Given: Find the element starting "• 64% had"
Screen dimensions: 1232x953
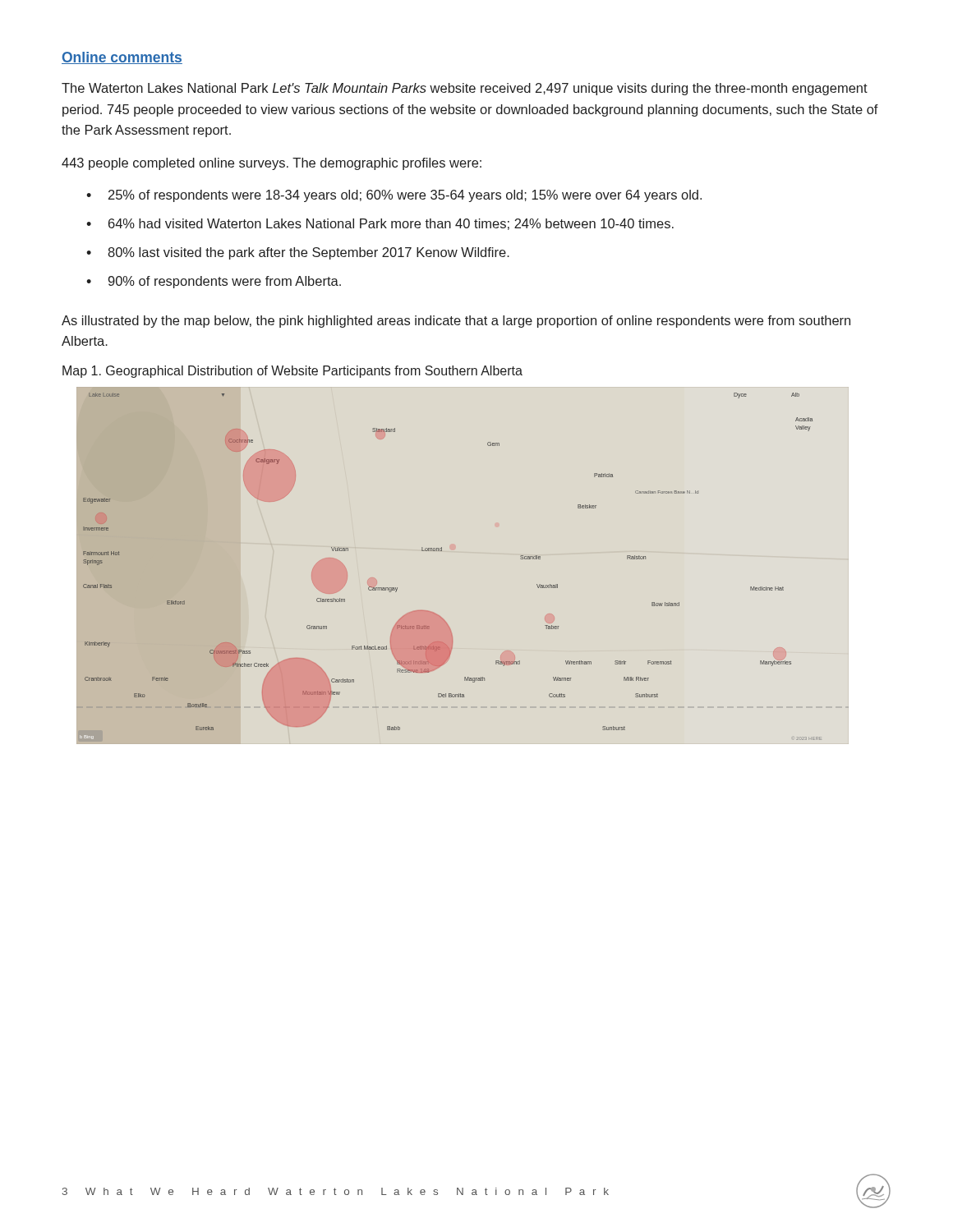Looking at the screenshot, I should [x=489, y=225].
